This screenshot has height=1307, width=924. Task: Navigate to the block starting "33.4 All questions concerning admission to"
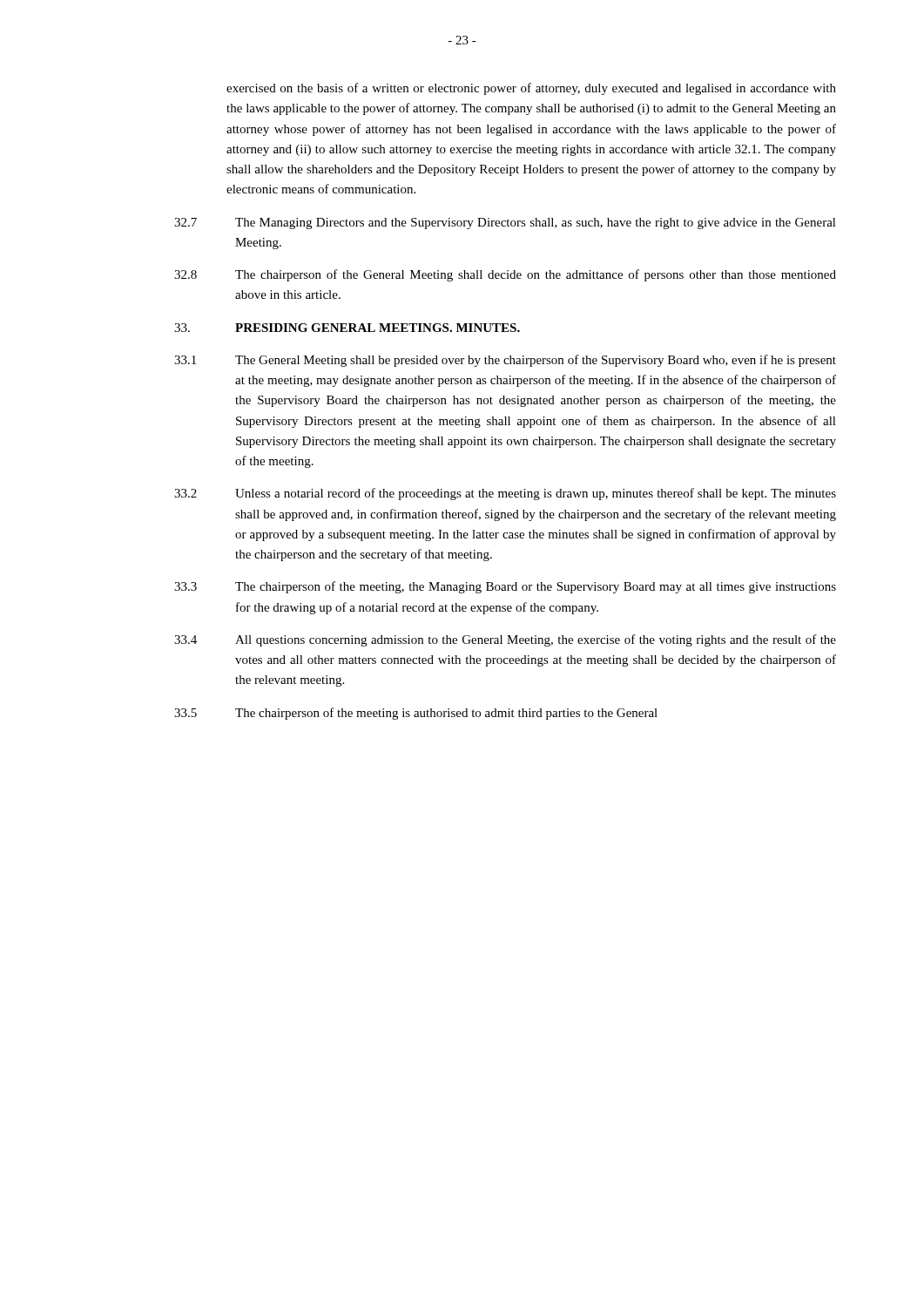tap(505, 660)
